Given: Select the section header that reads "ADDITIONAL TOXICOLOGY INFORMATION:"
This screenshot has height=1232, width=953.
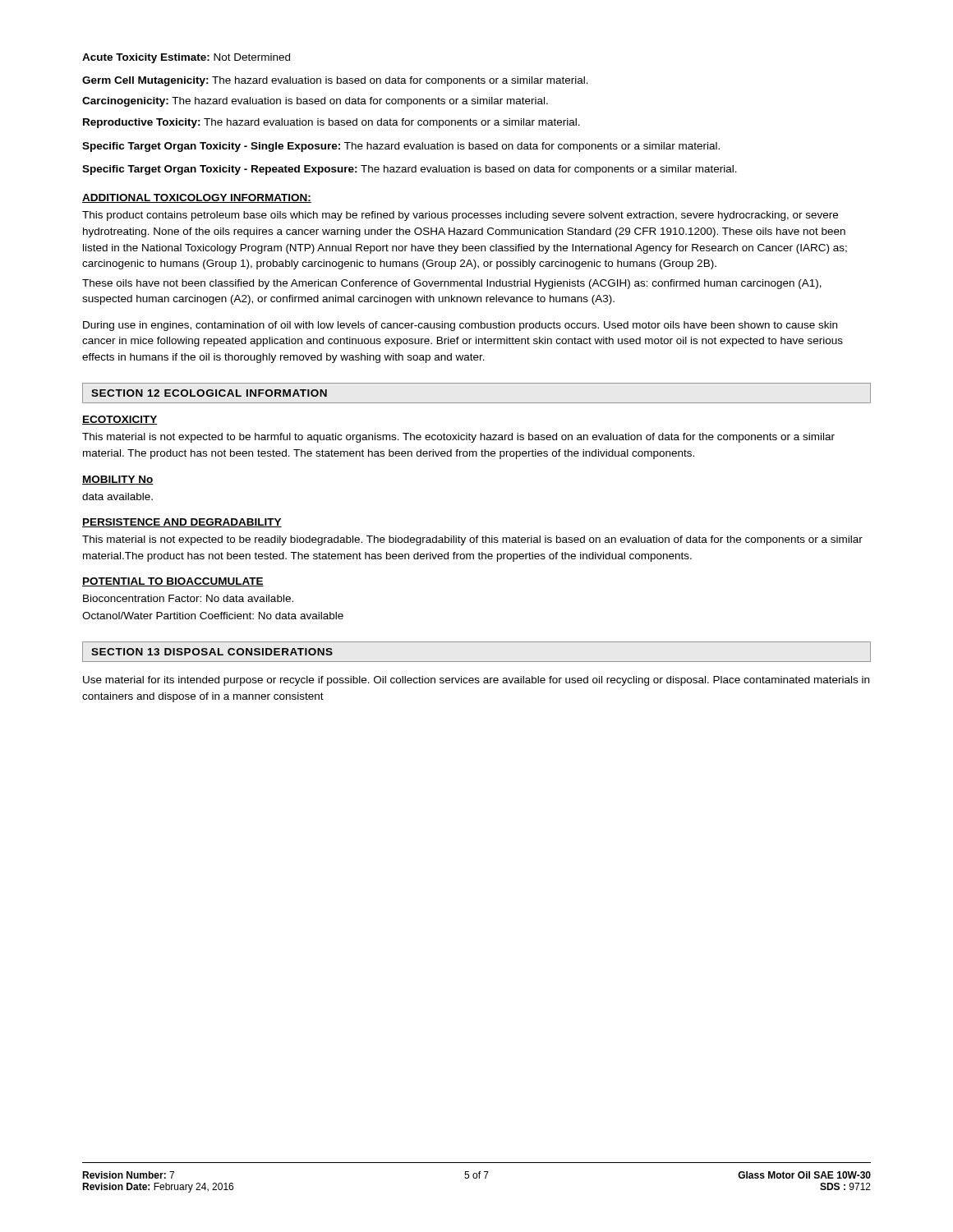Looking at the screenshot, I should 197,198.
